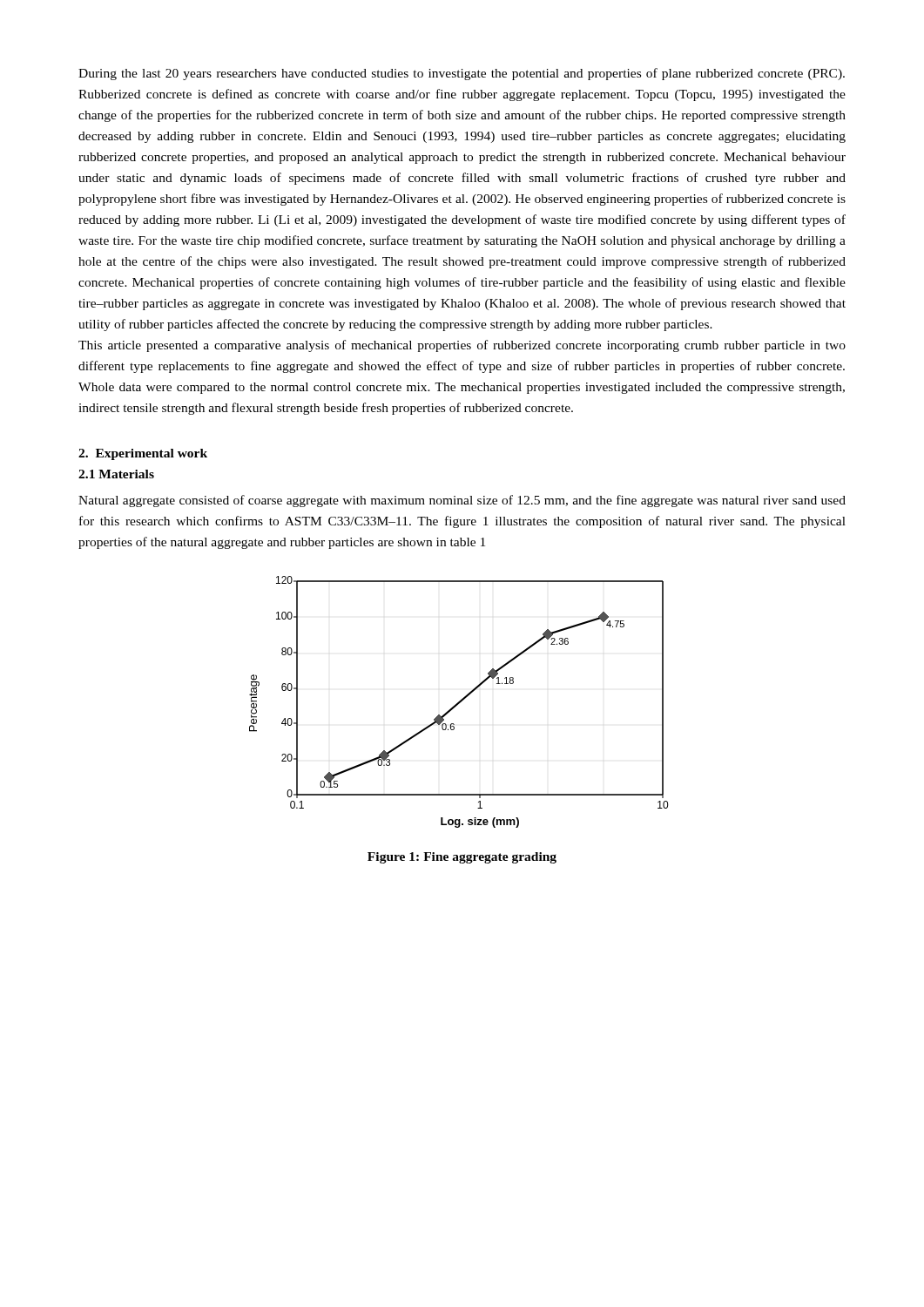Point to the block starting "2. Experimental work"
Screen dimensions: 1307x924
tap(143, 453)
